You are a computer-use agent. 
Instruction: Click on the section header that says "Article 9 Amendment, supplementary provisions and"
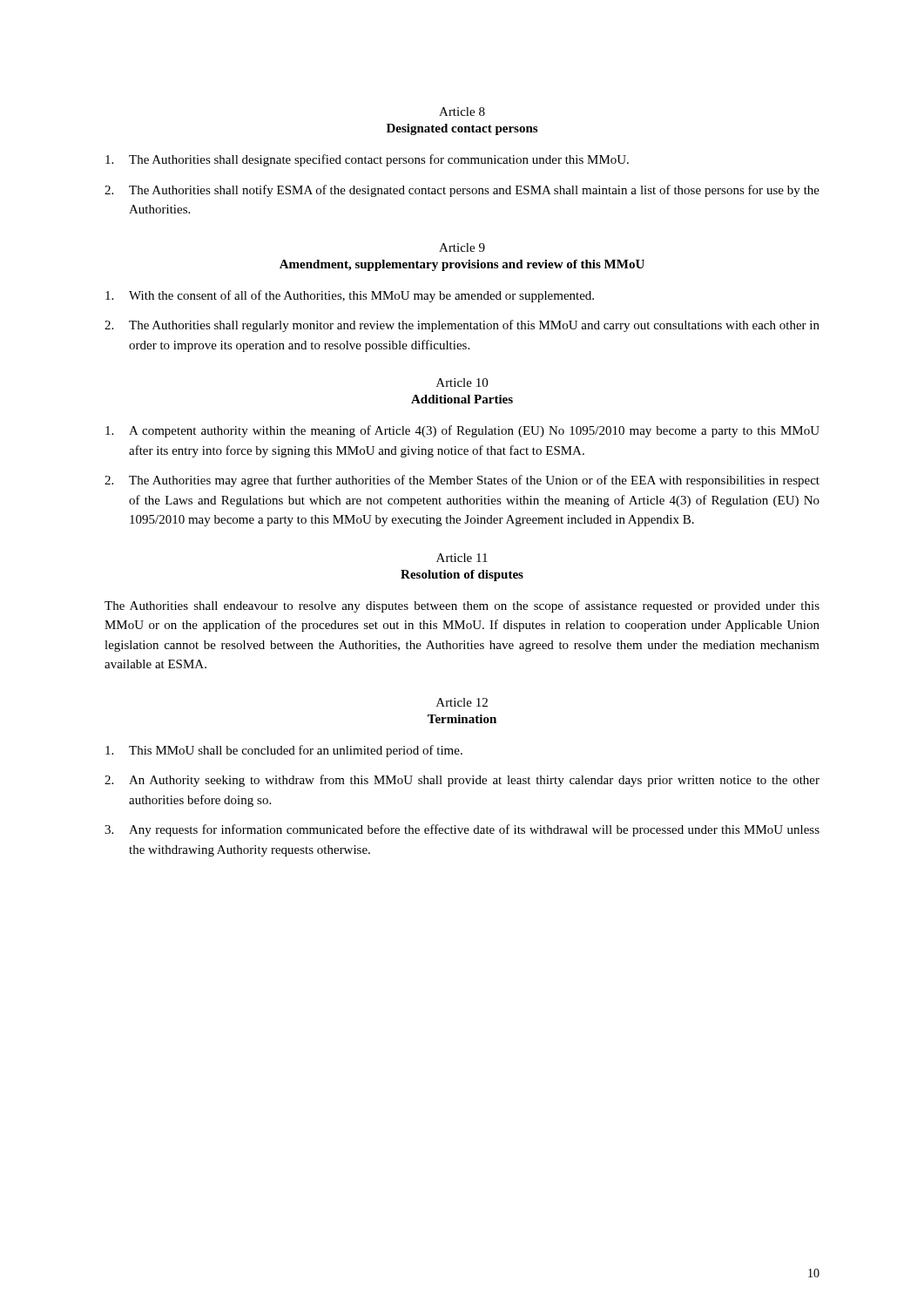[x=462, y=256]
